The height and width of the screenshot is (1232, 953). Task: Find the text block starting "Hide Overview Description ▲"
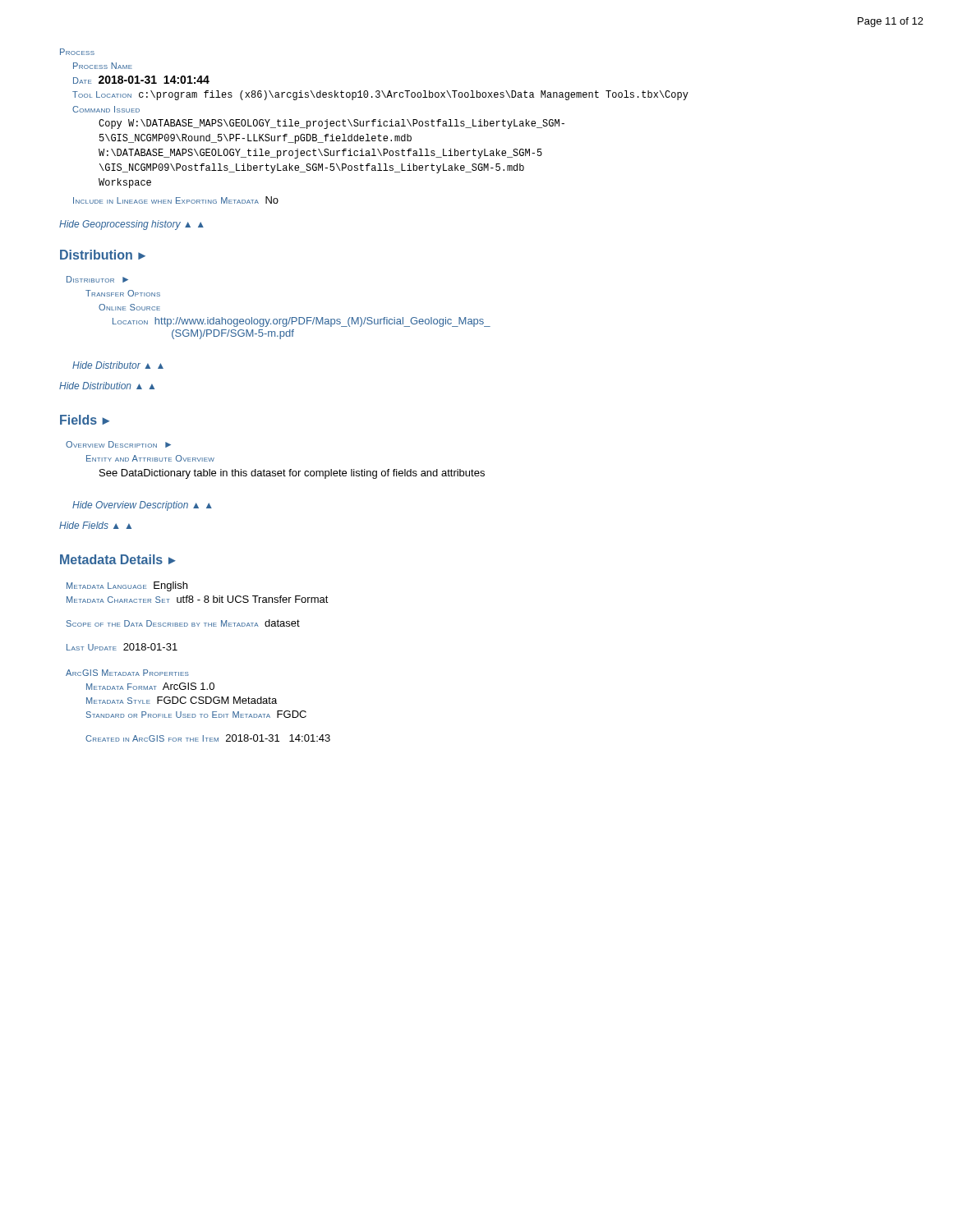click(143, 505)
